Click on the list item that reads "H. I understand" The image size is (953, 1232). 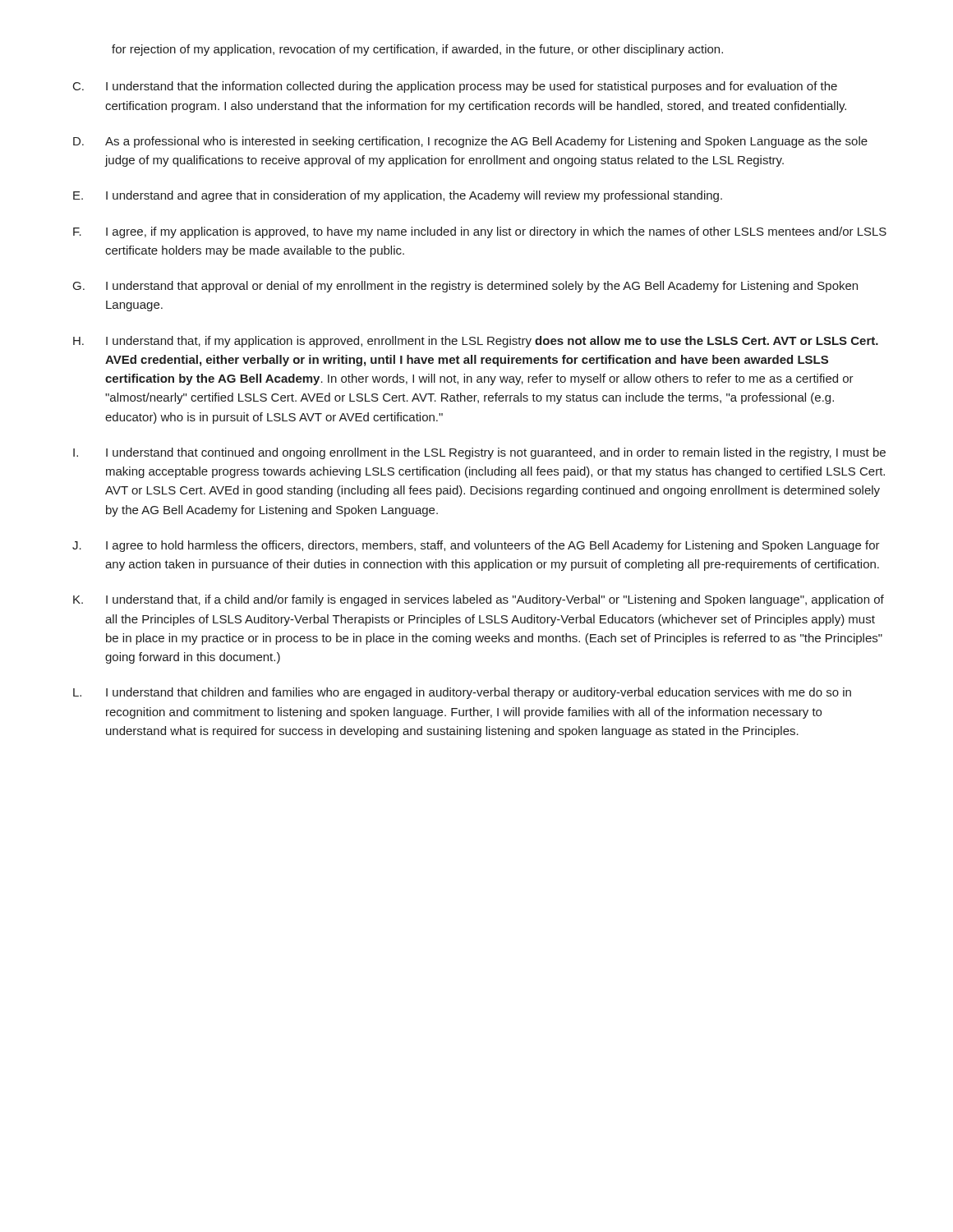480,378
